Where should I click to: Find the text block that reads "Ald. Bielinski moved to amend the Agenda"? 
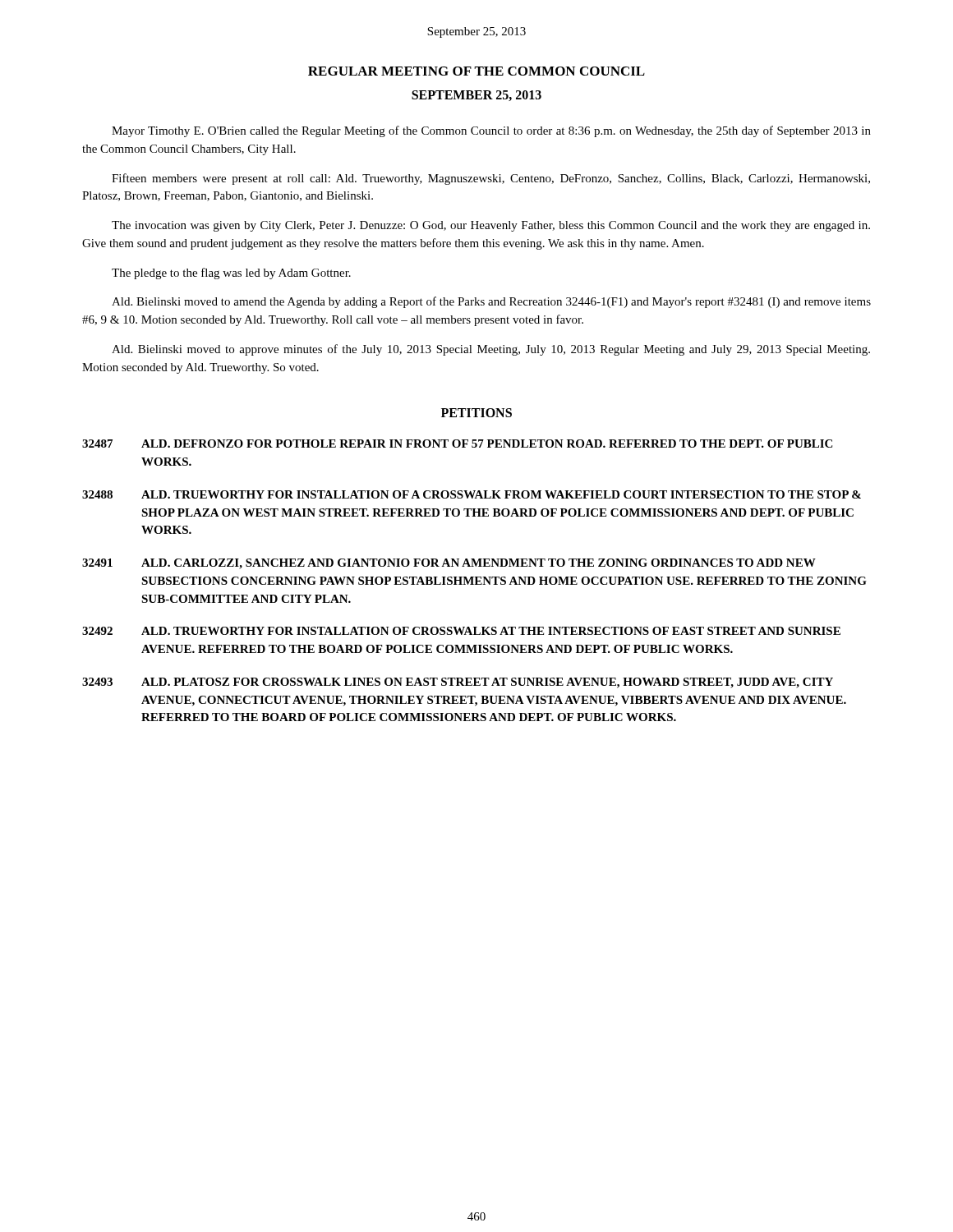[476, 311]
